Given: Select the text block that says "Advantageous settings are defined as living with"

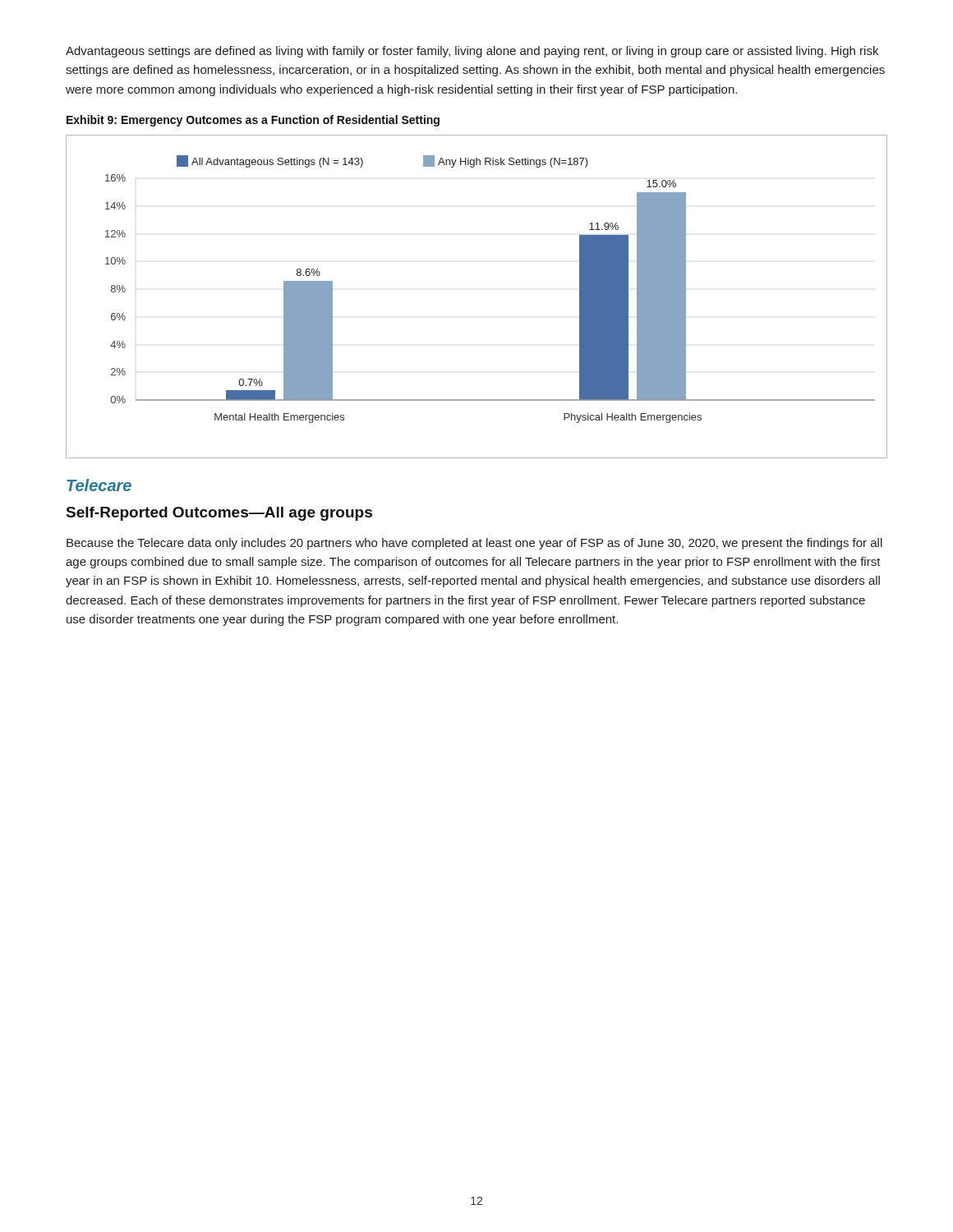Looking at the screenshot, I should point(475,70).
